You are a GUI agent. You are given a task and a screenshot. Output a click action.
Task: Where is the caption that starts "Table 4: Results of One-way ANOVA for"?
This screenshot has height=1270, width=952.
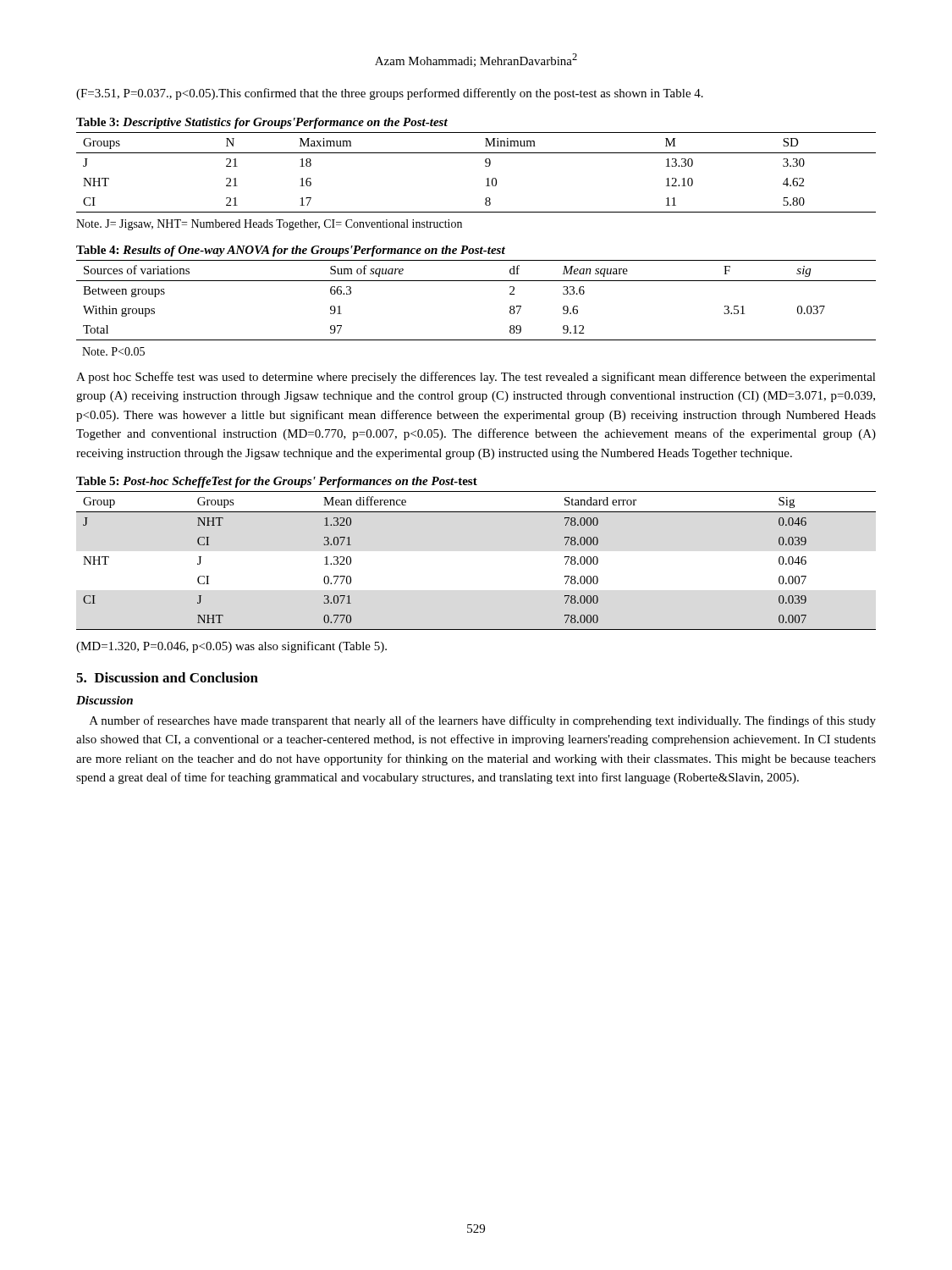pyautogui.click(x=291, y=249)
